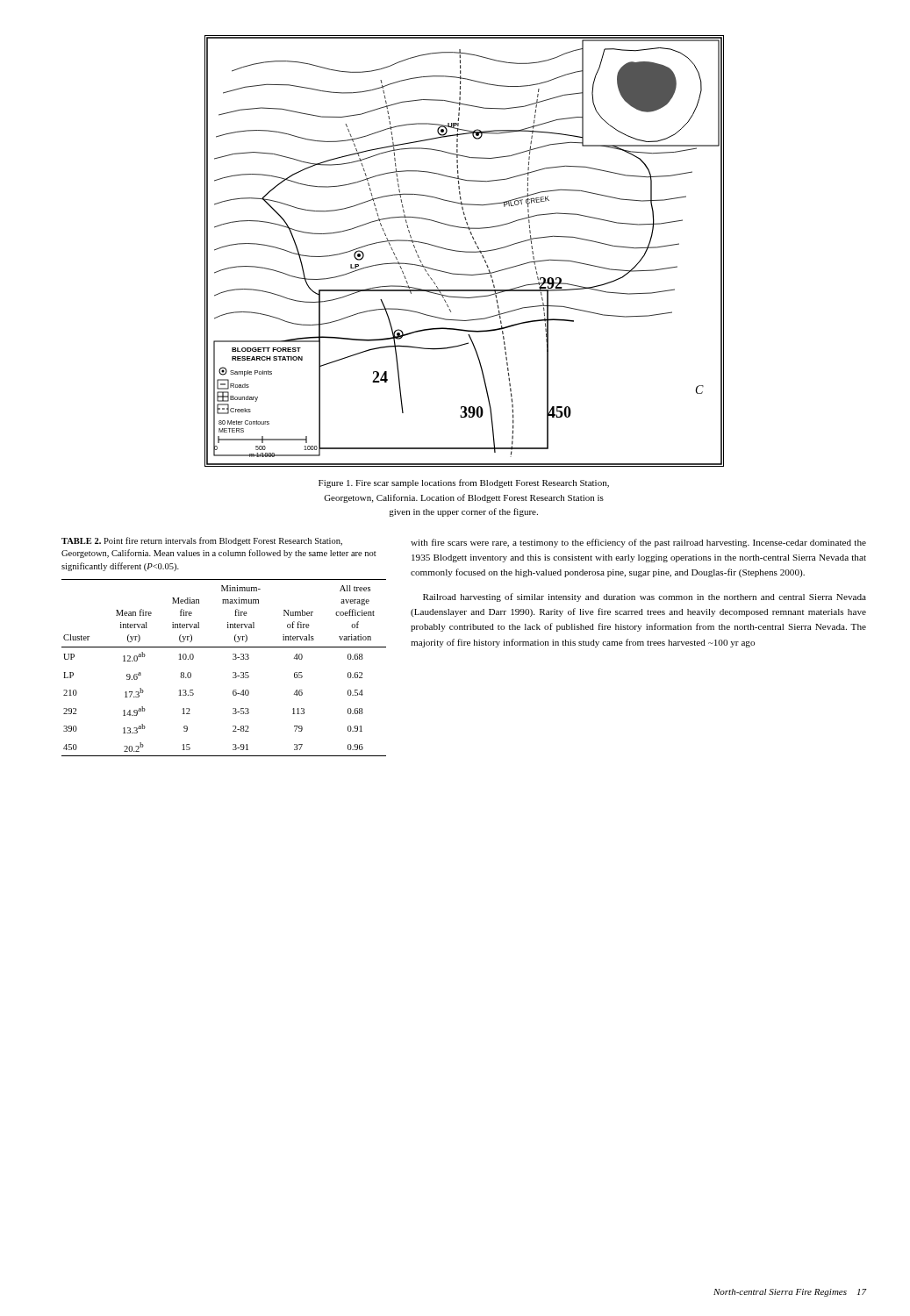This screenshot has width=910, height=1316.
Task: Select the table that reads "12.0 ab"
Action: 224,668
